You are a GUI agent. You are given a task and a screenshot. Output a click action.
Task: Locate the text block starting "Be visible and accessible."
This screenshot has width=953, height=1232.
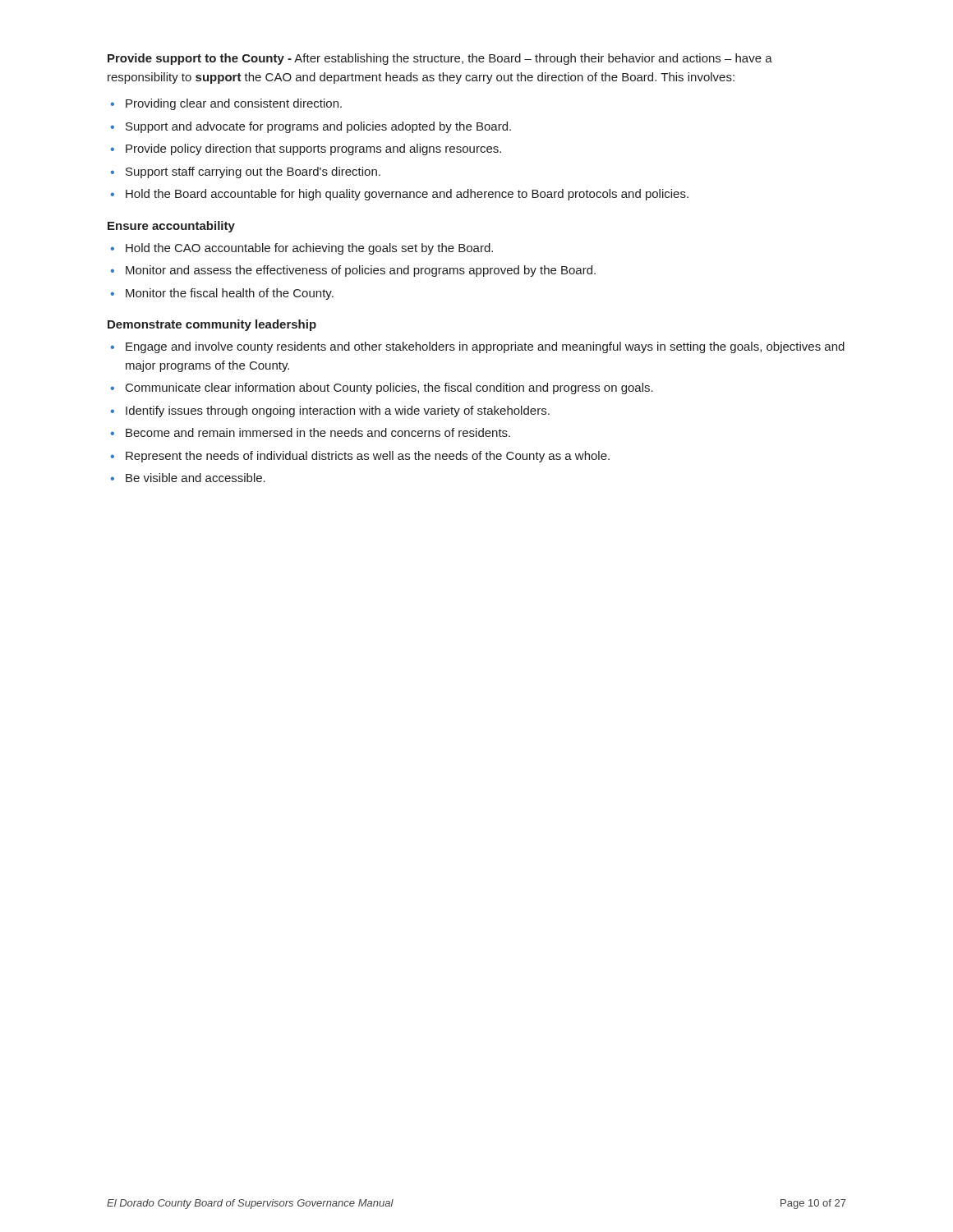(x=195, y=478)
